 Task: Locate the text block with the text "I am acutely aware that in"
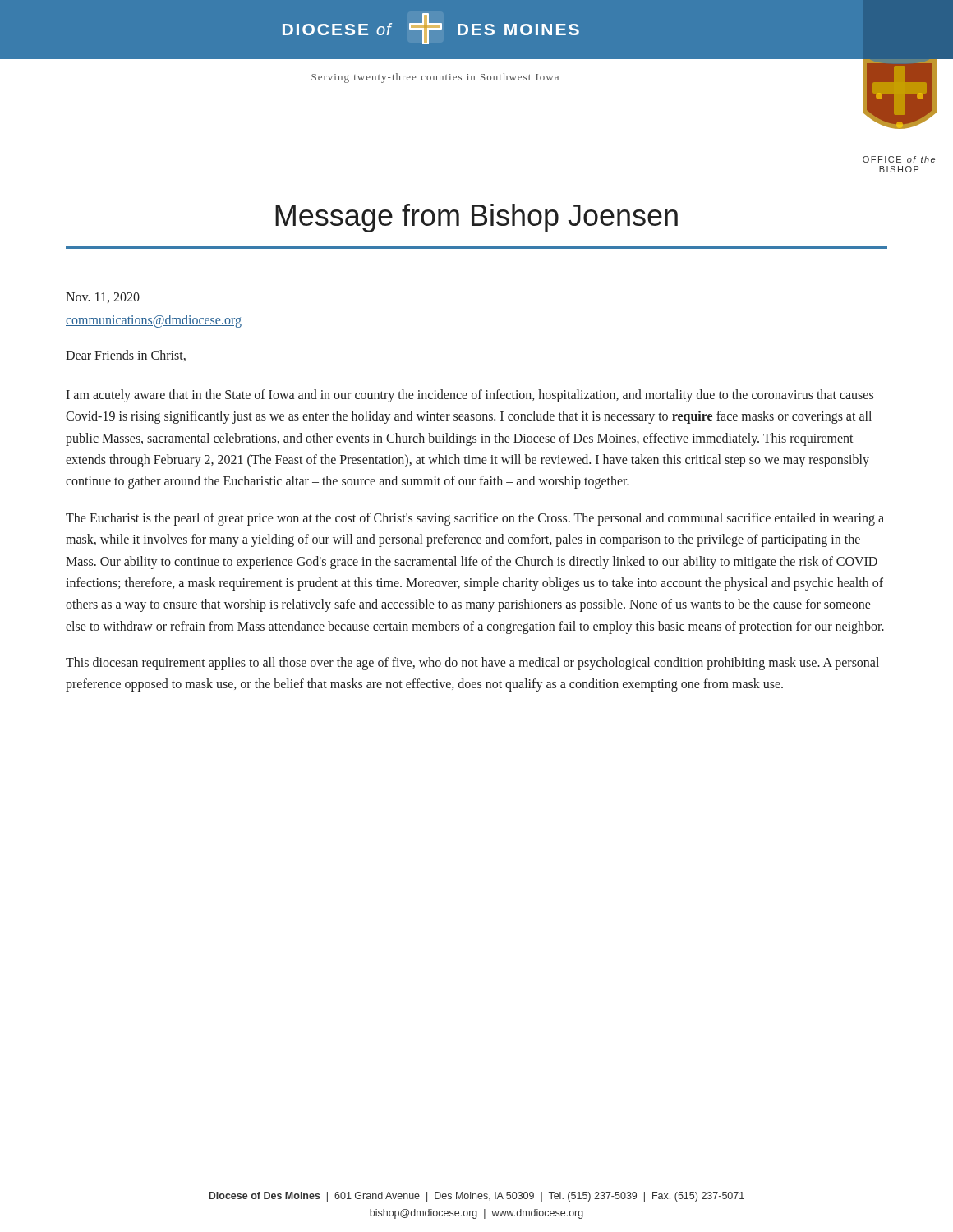[470, 438]
